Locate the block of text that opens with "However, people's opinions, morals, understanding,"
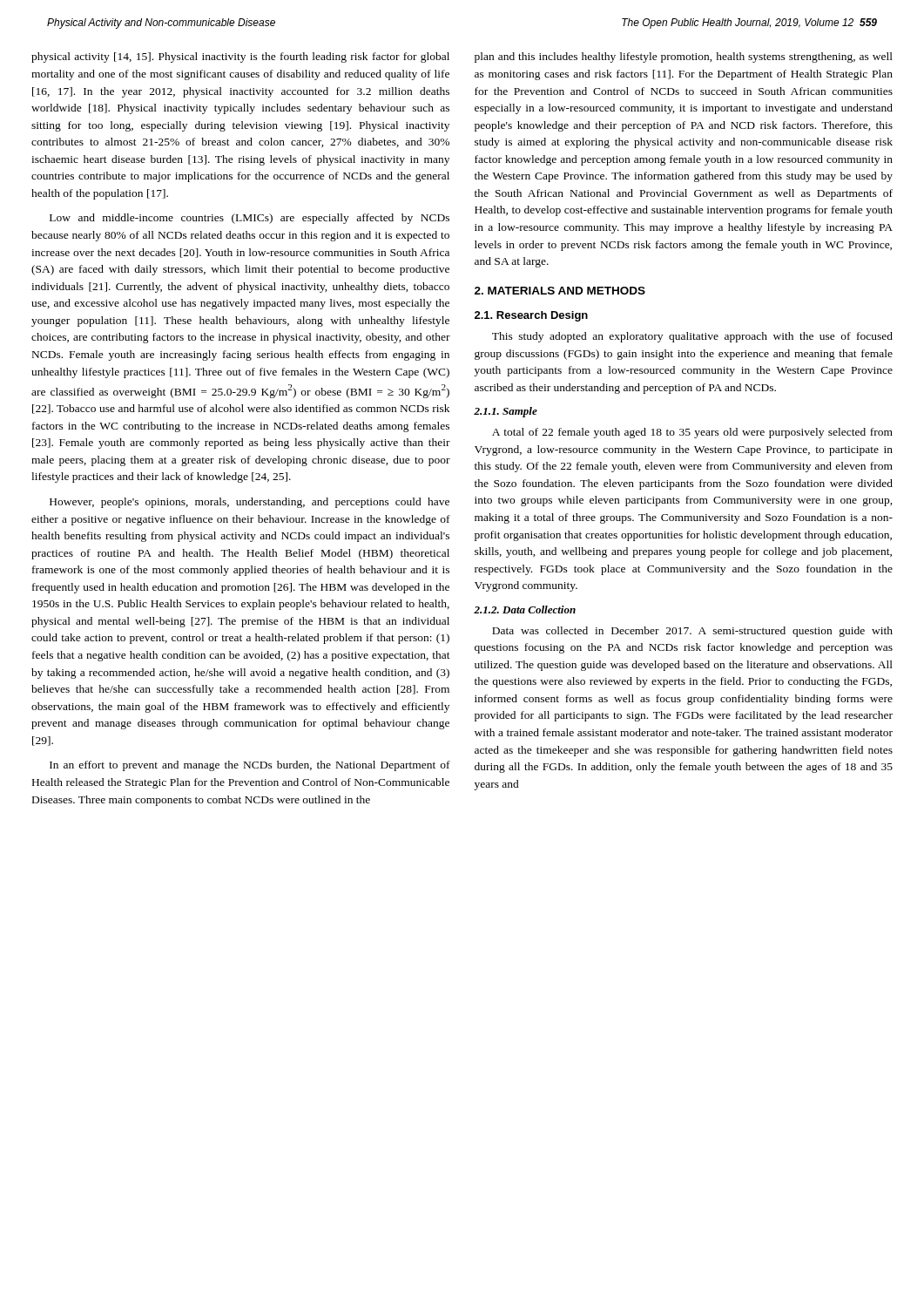Image resolution: width=924 pixels, height=1307 pixels. (x=241, y=621)
